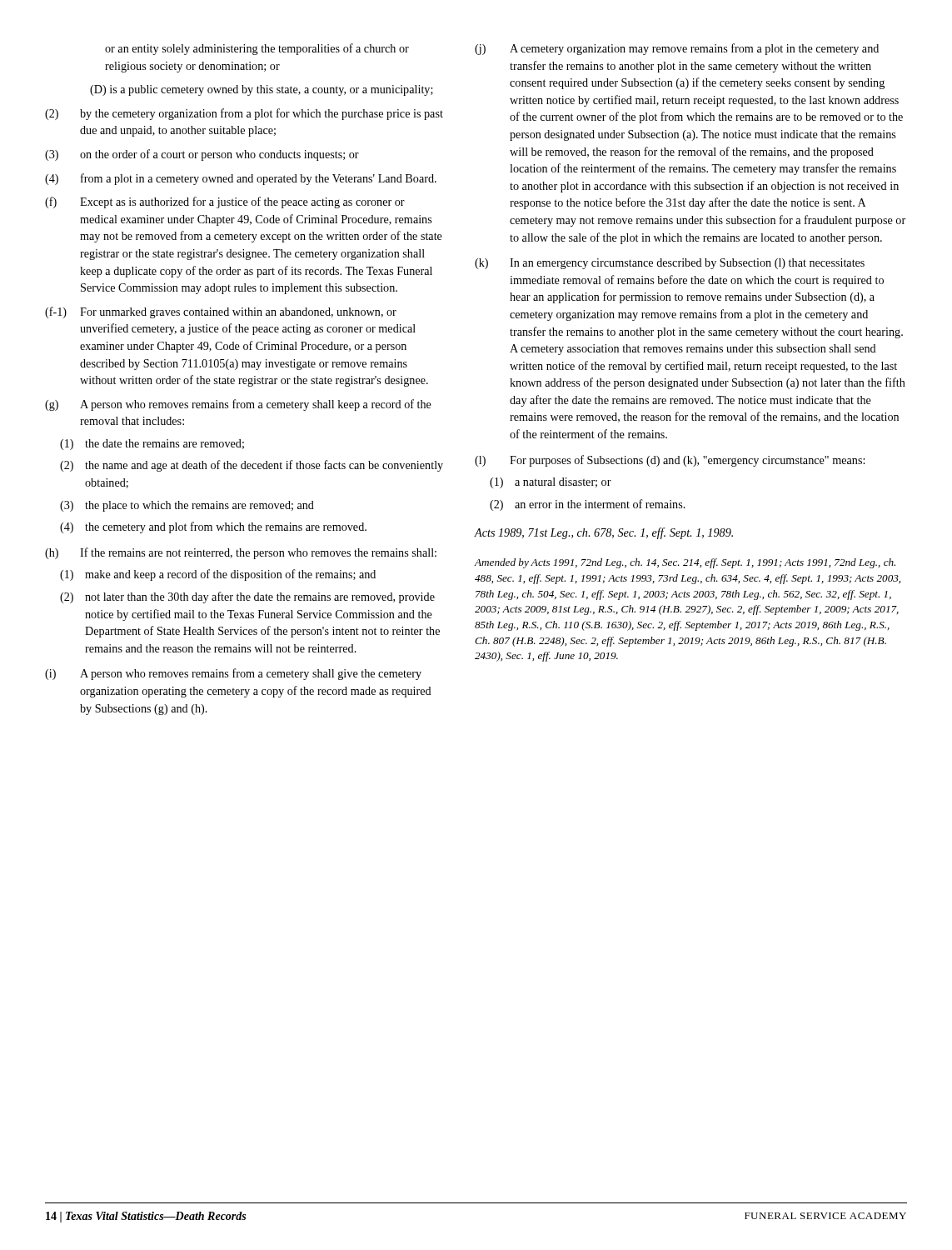Click the passage that begins "(1) the date the"

point(252,443)
